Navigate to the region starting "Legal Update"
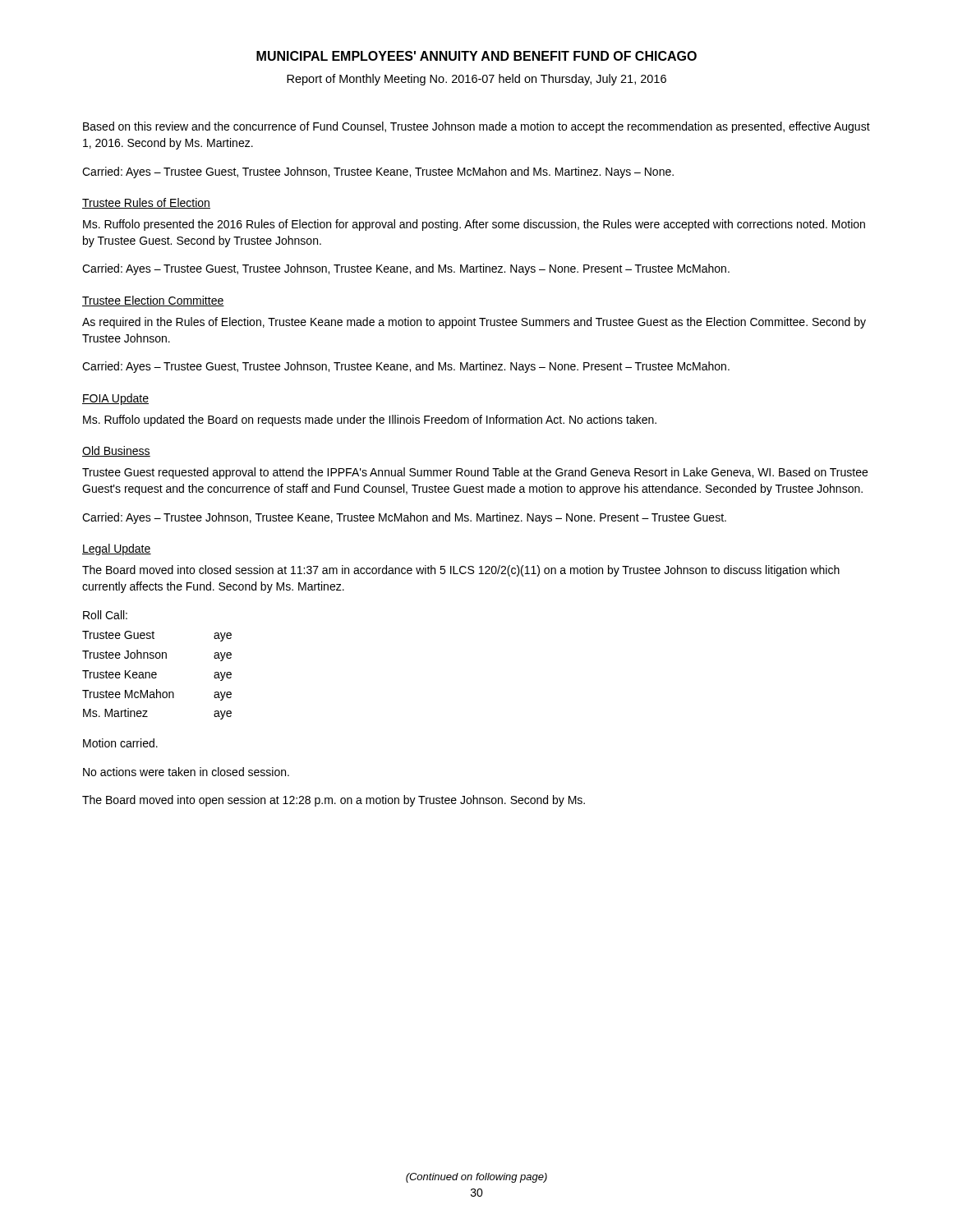The width and height of the screenshot is (953, 1232). pos(116,549)
